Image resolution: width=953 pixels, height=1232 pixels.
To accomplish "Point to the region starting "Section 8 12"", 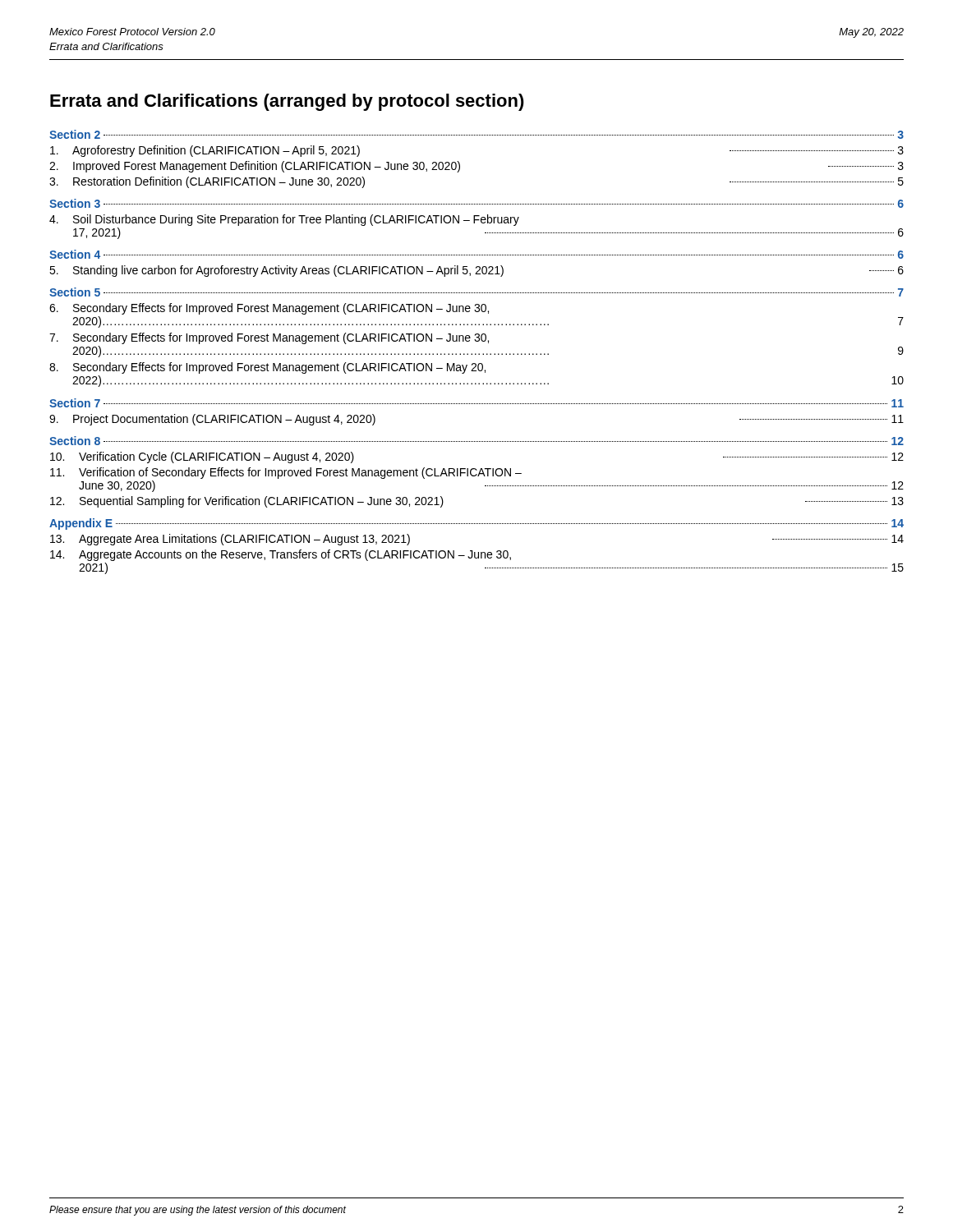I will click(x=476, y=441).
